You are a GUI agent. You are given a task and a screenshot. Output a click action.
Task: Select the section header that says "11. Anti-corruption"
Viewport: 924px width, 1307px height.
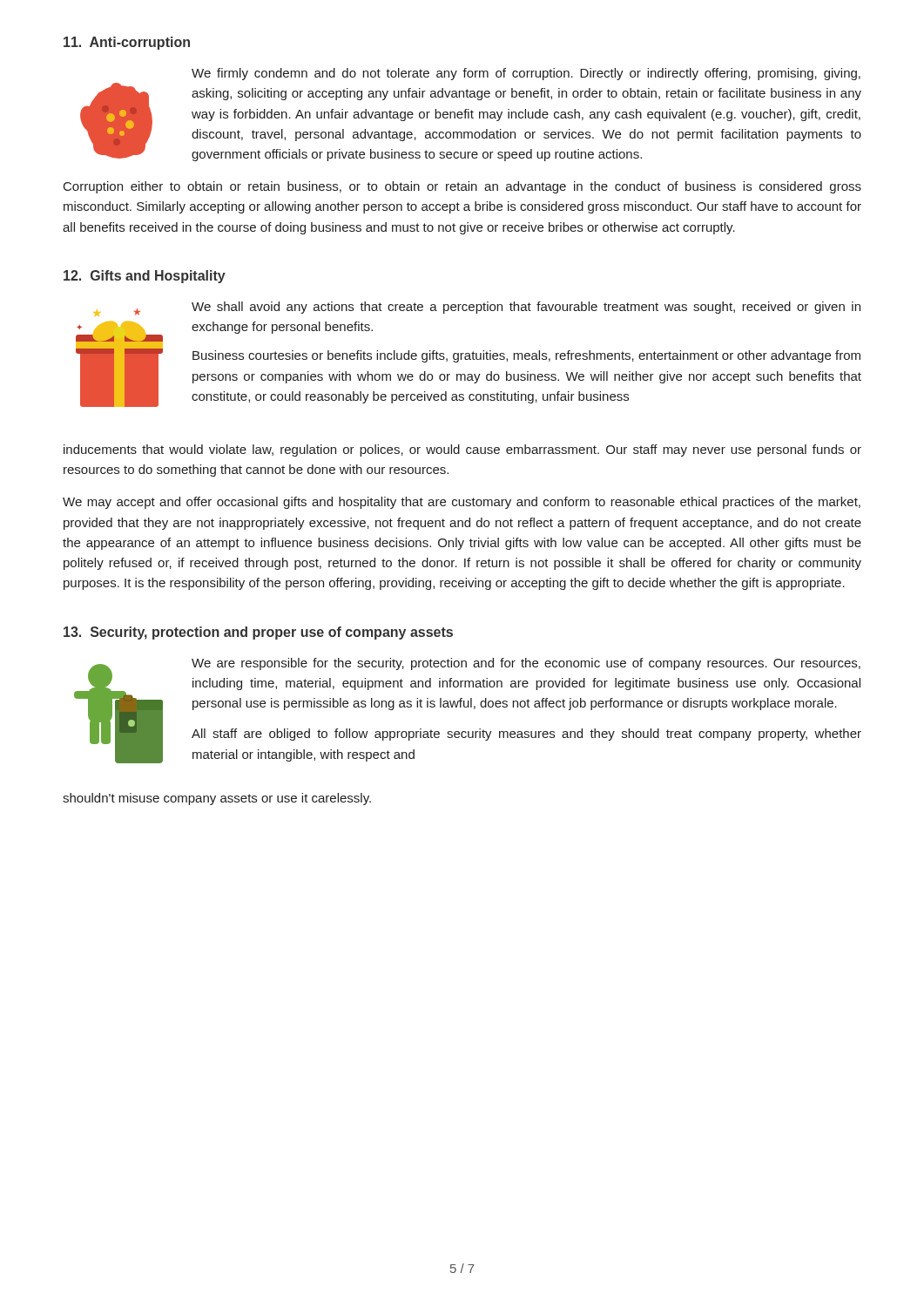tap(127, 42)
